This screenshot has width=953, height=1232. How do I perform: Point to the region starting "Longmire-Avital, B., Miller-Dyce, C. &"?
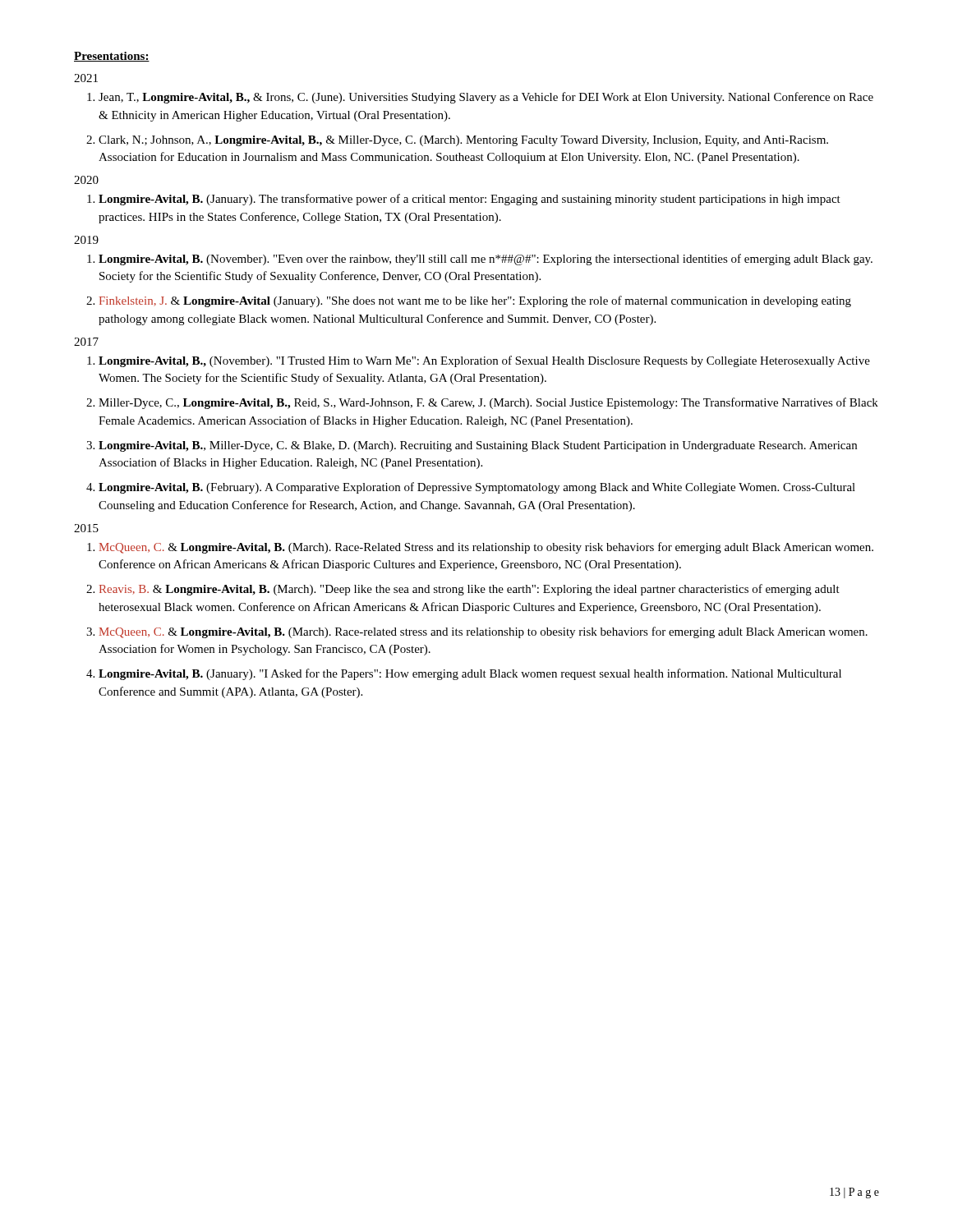[478, 454]
